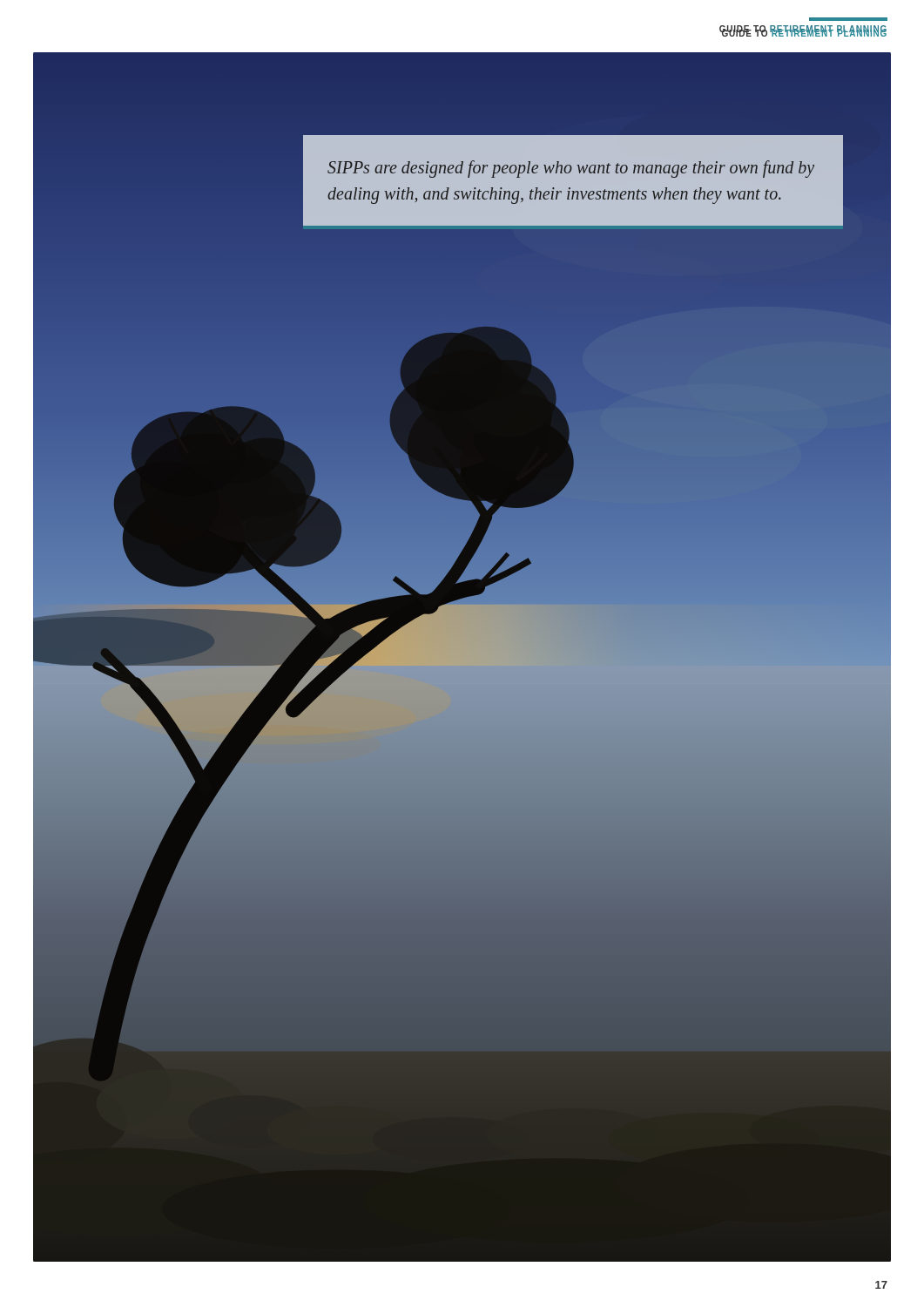The image size is (924, 1307).
Task: Select the photo
Action: [x=462, y=657]
